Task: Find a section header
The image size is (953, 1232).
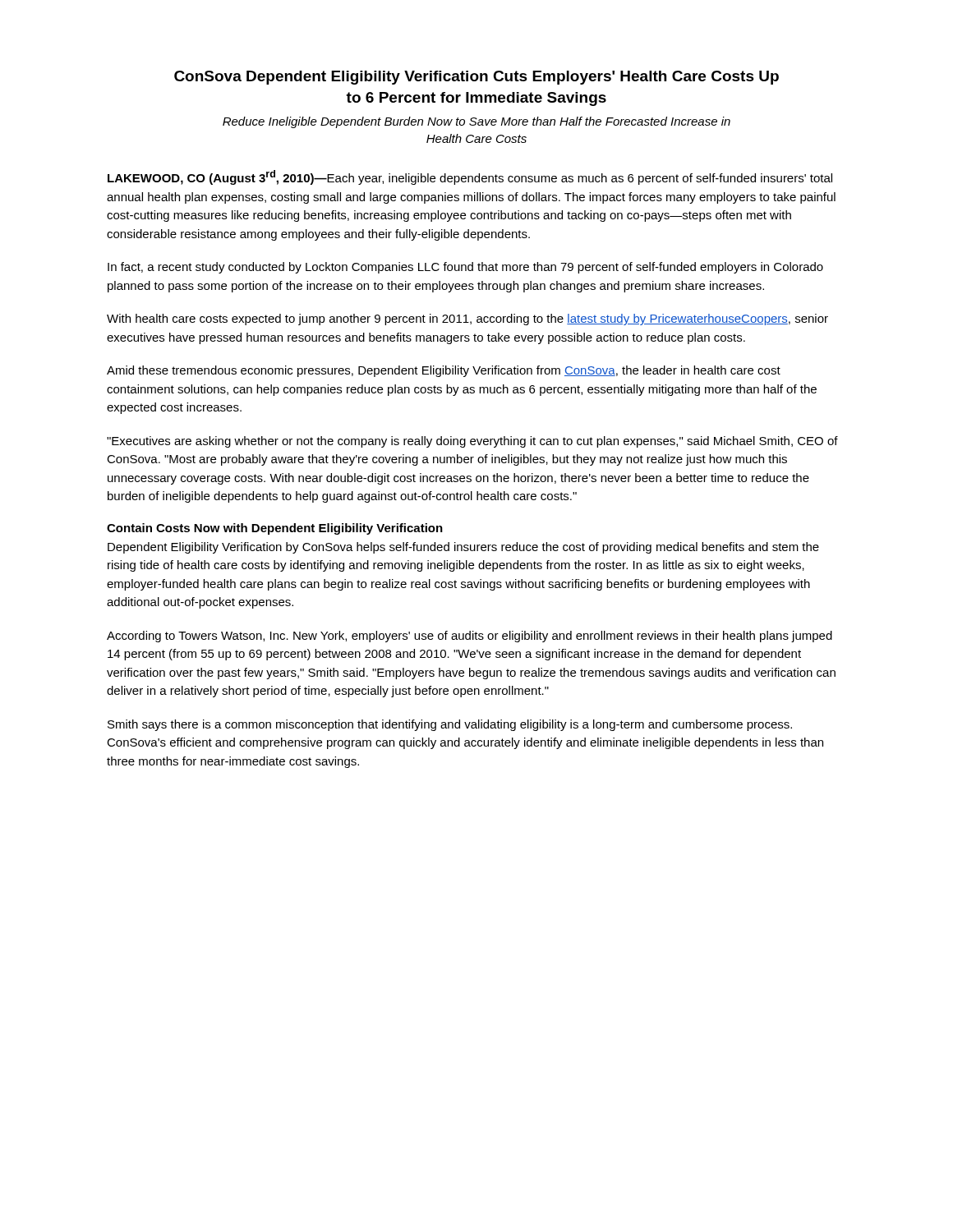Action: (x=275, y=528)
